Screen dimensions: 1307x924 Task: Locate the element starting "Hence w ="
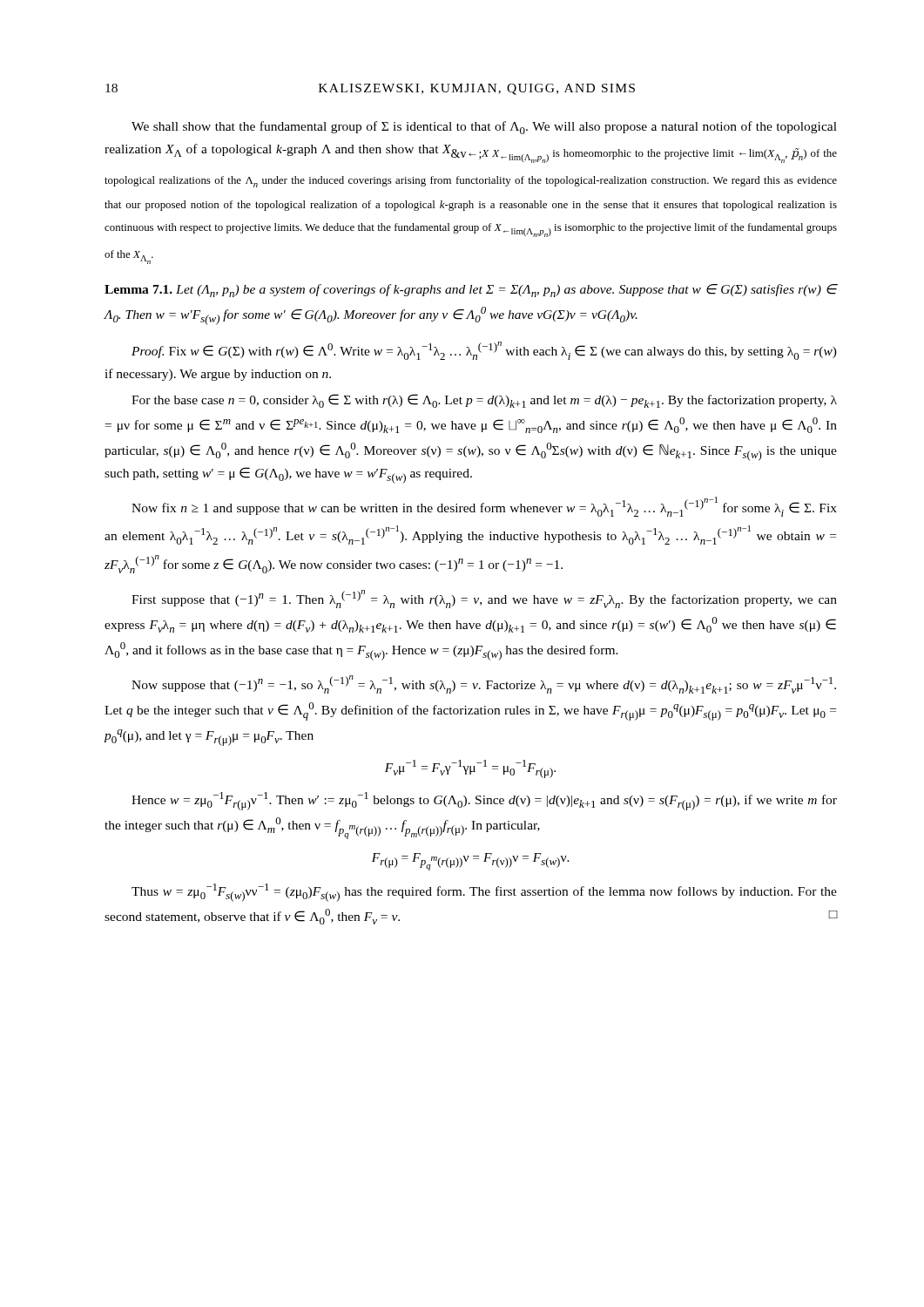point(471,814)
